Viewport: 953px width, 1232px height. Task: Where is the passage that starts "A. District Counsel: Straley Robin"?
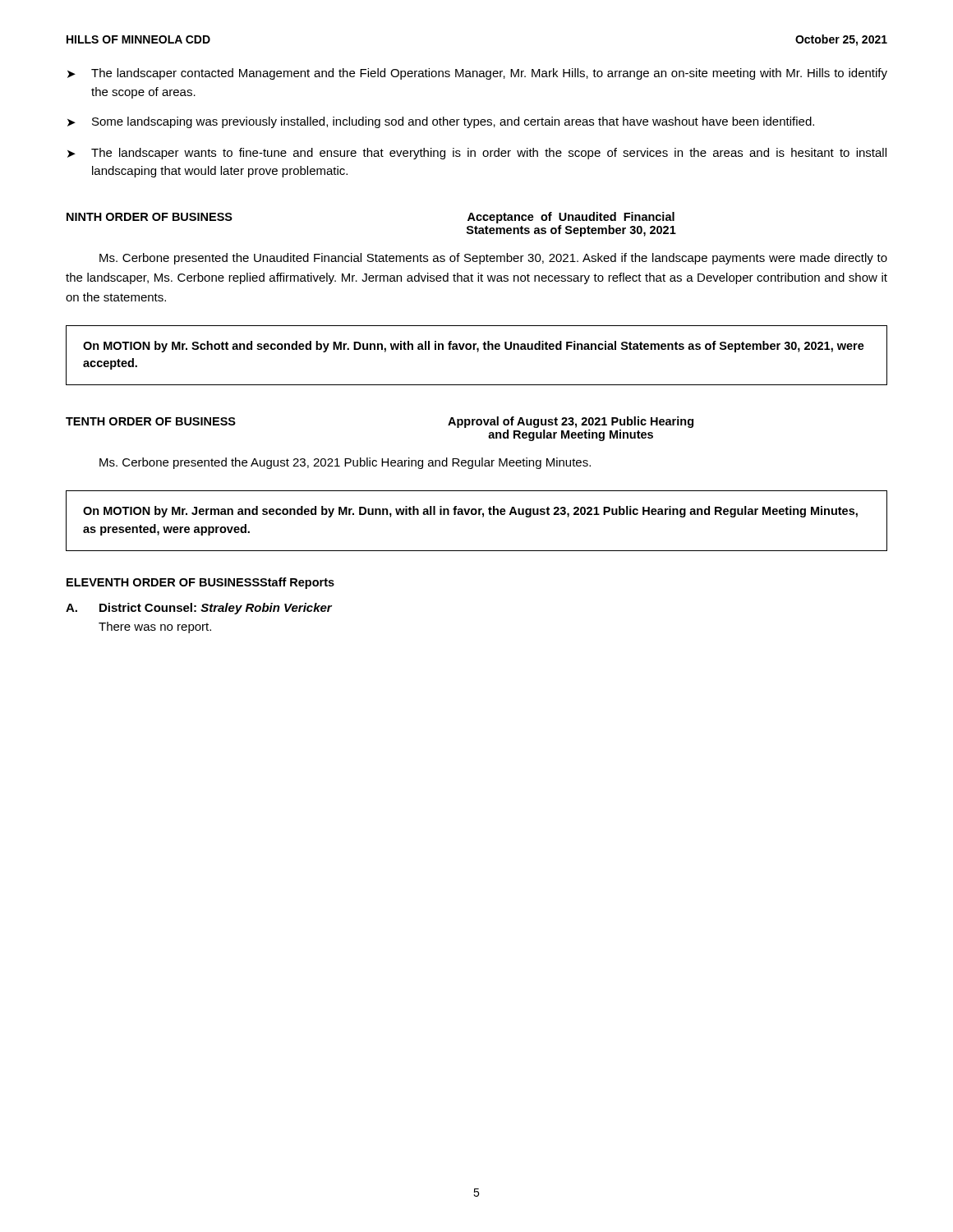pos(199,607)
